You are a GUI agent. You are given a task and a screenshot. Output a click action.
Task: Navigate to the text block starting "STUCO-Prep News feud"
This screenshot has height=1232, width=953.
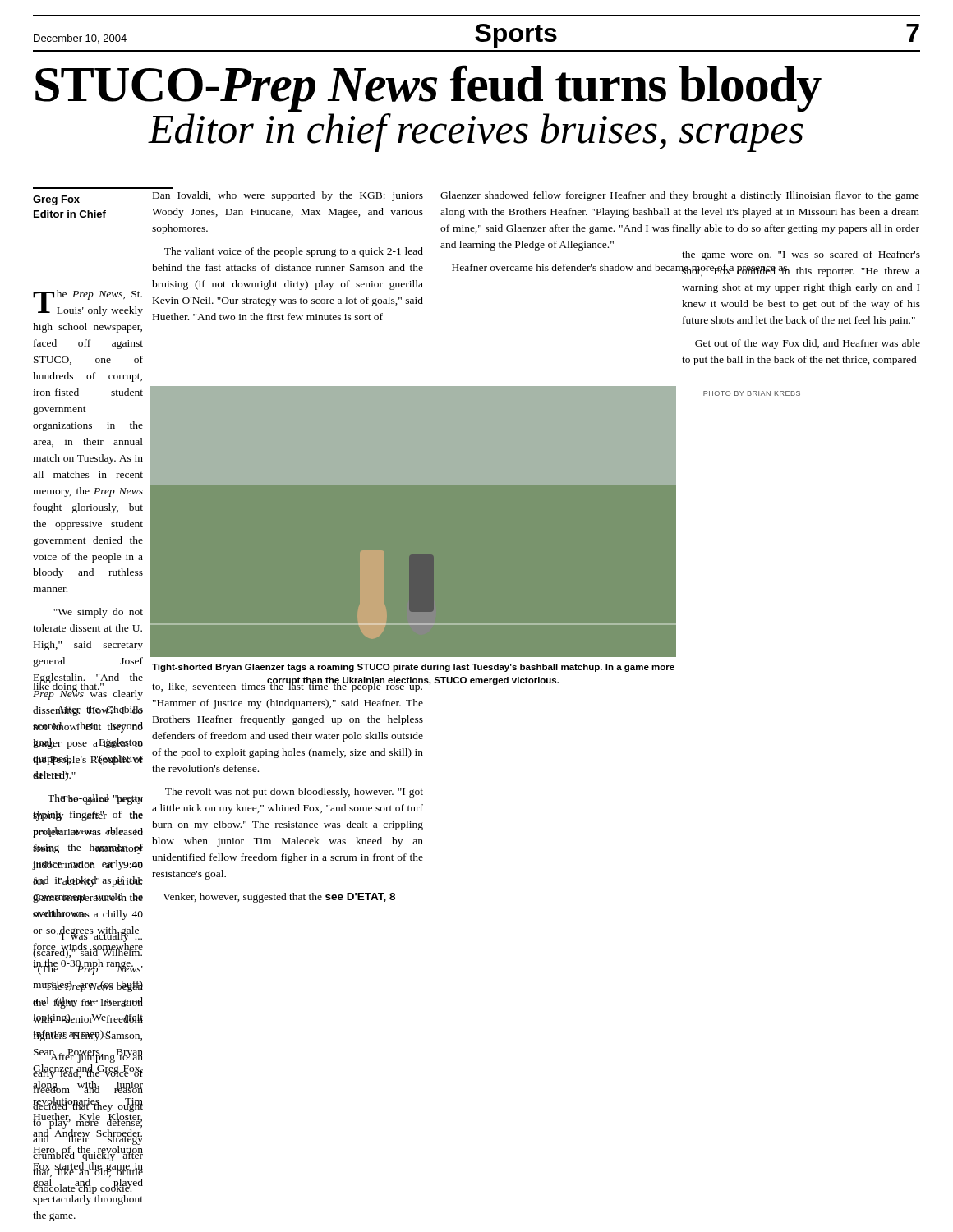[x=476, y=104]
